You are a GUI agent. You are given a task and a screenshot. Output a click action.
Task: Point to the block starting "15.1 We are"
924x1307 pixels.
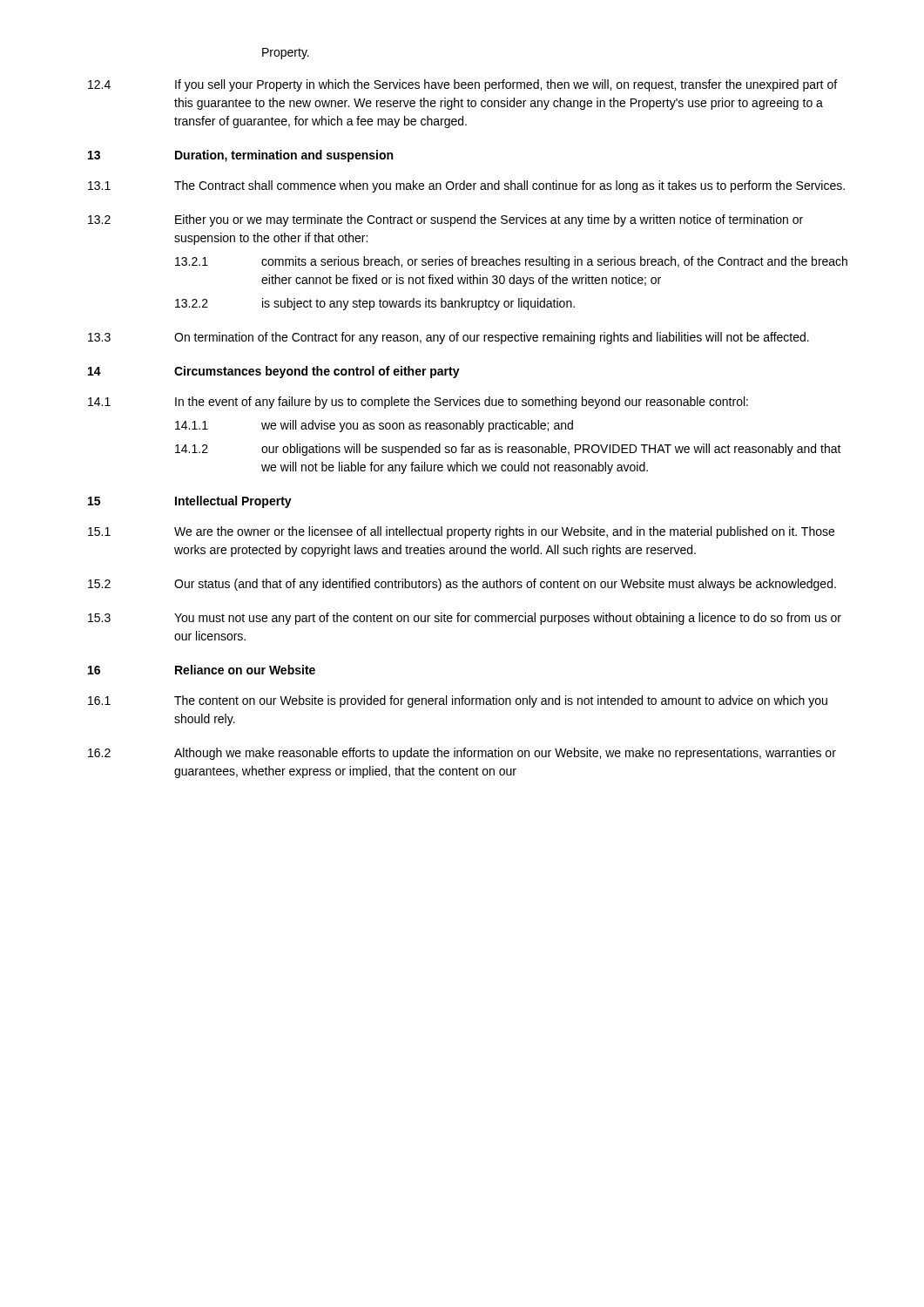[x=470, y=541]
